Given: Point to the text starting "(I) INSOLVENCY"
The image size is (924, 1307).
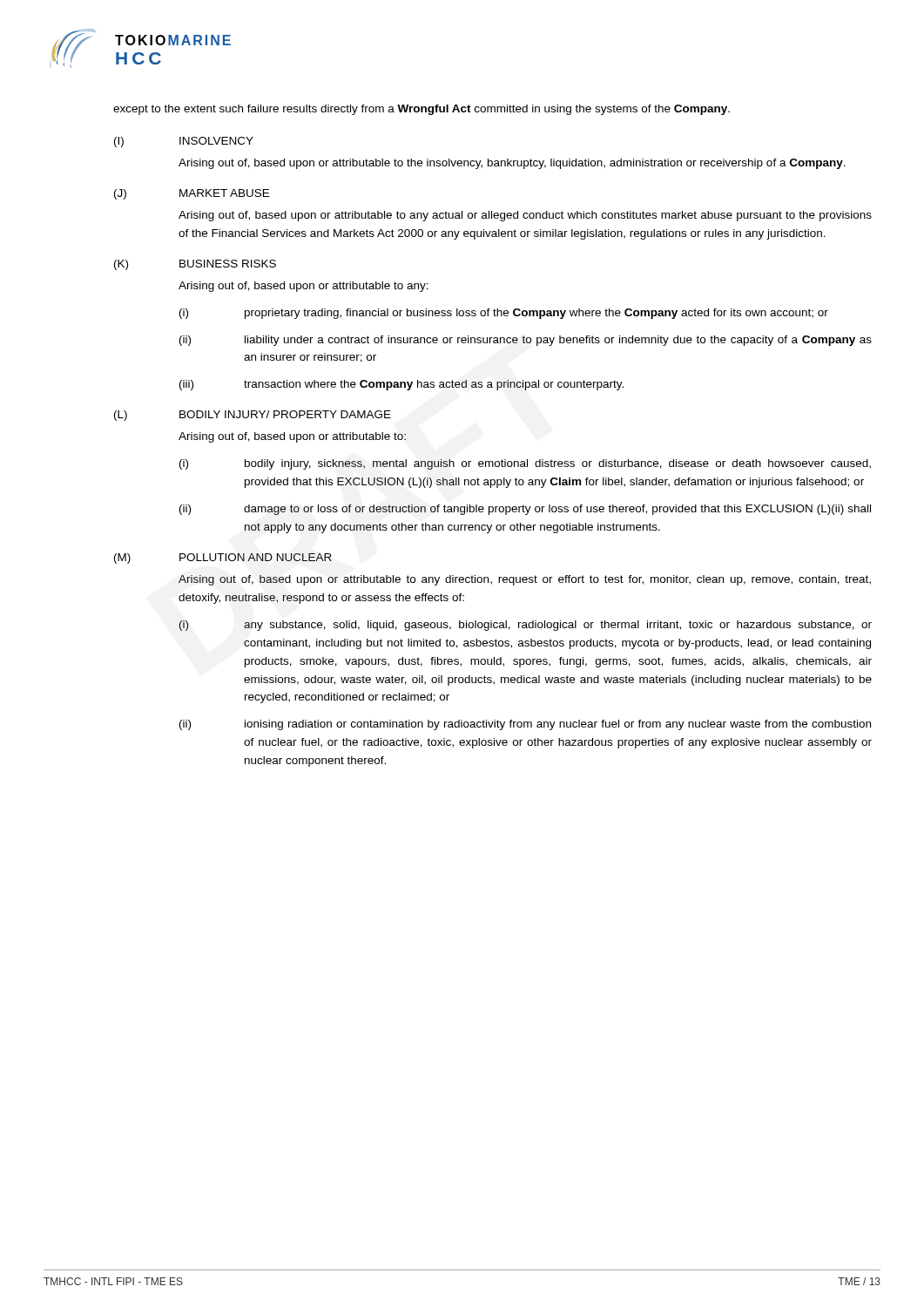Looking at the screenshot, I should (x=183, y=141).
